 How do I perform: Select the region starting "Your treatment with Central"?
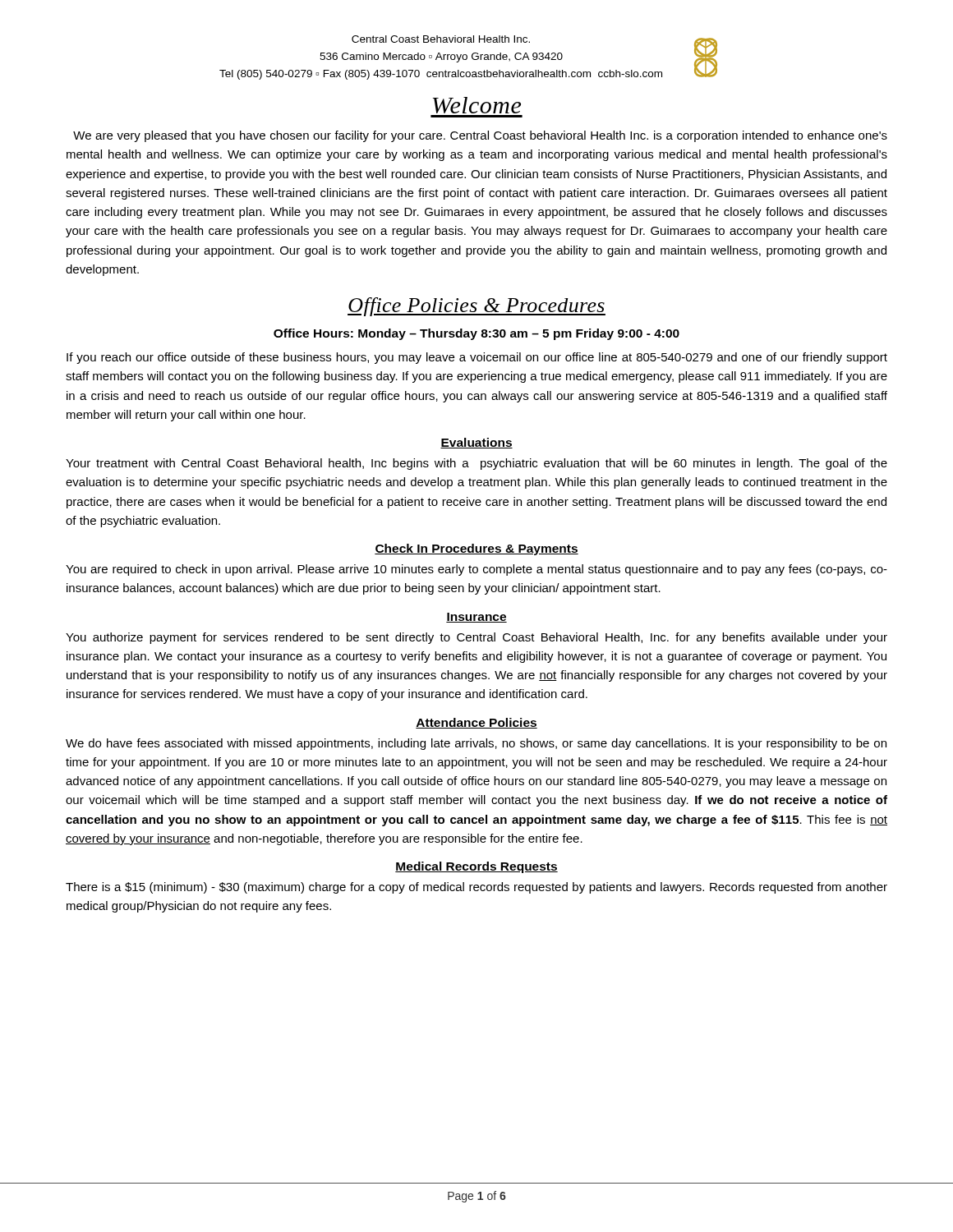coord(476,491)
